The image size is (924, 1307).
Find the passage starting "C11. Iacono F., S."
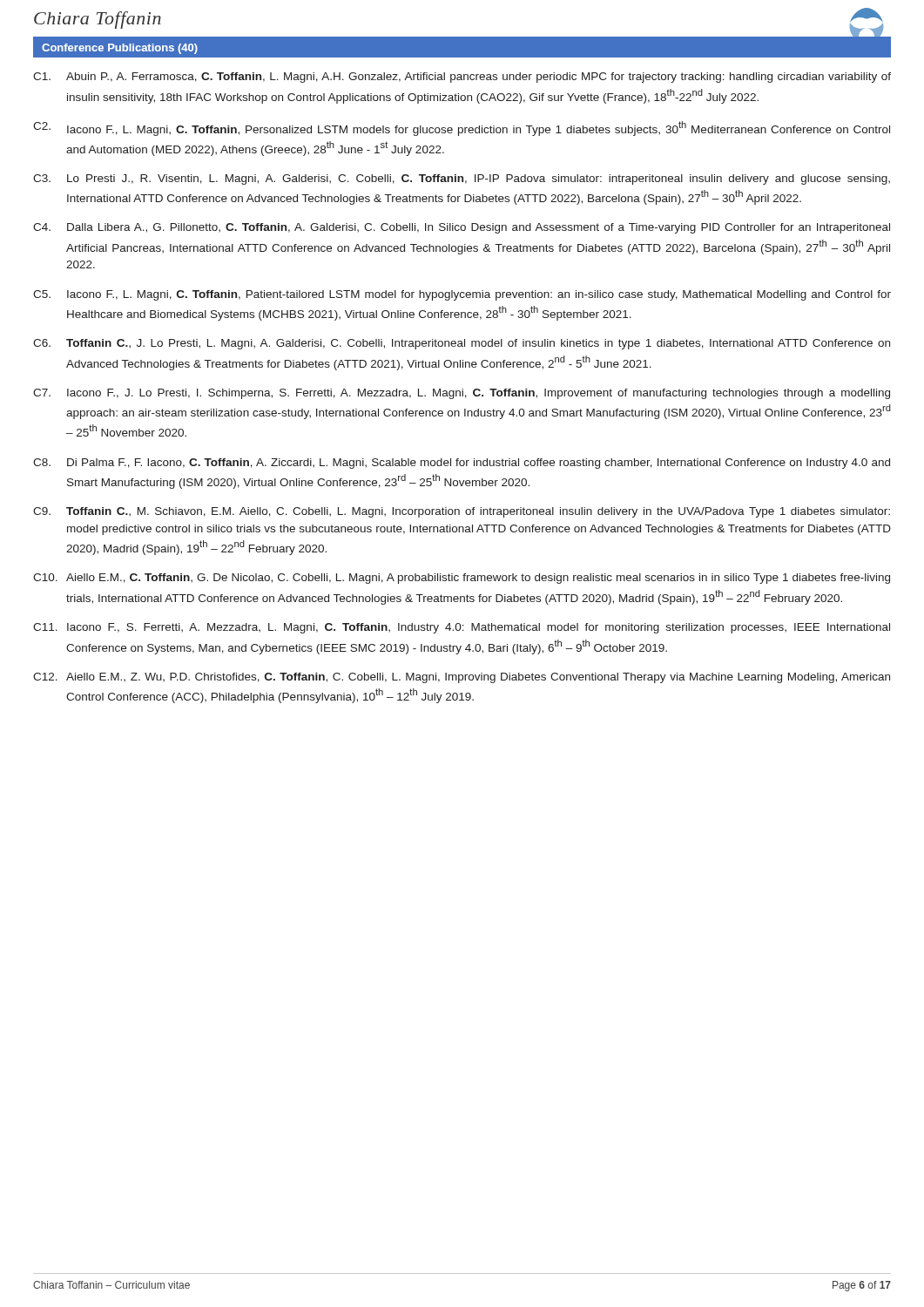(x=462, y=637)
